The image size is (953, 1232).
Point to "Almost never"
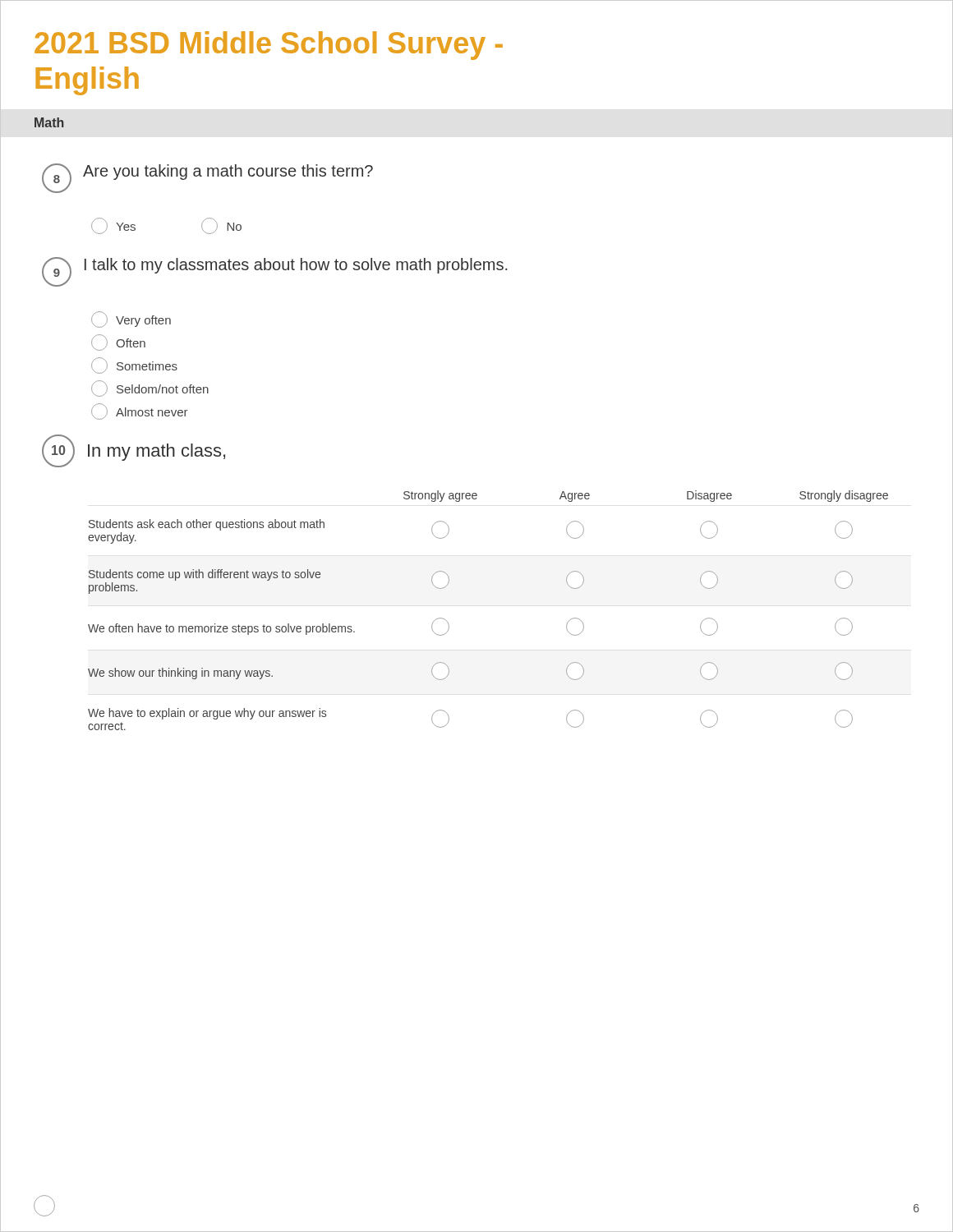tap(139, 412)
